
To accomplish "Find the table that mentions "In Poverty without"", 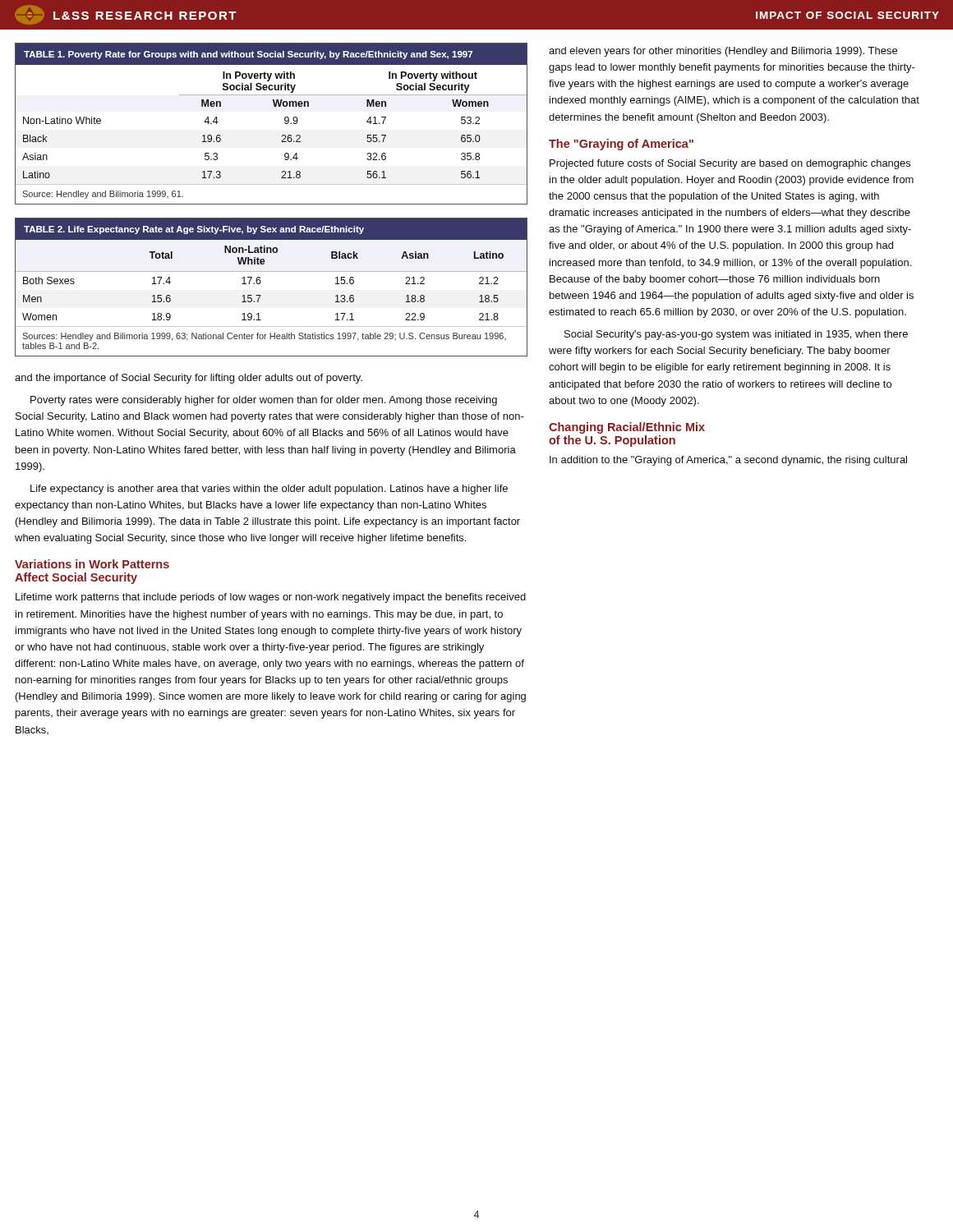I will point(271,124).
